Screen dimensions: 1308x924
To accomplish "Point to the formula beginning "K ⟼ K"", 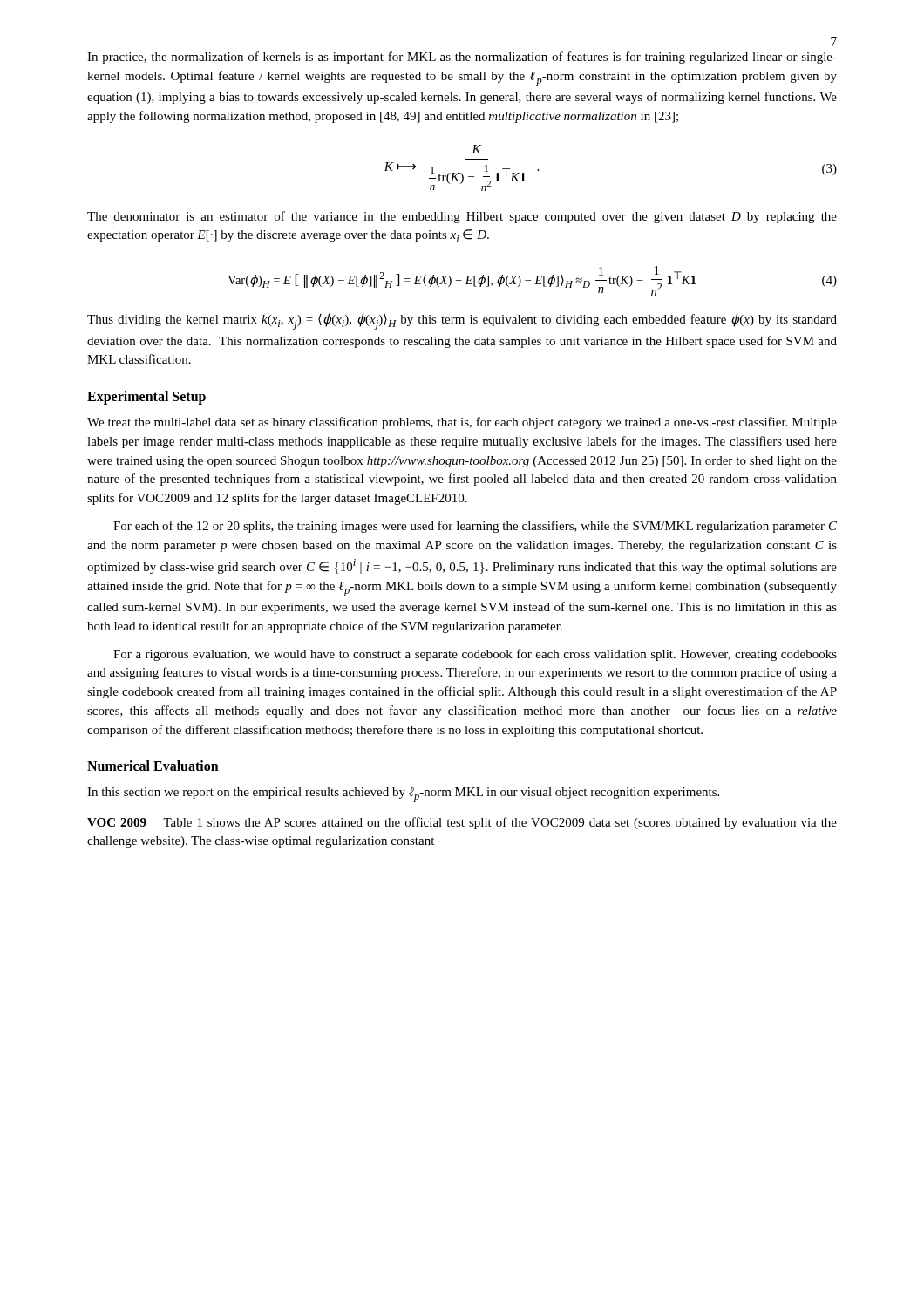I will tap(462, 168).
